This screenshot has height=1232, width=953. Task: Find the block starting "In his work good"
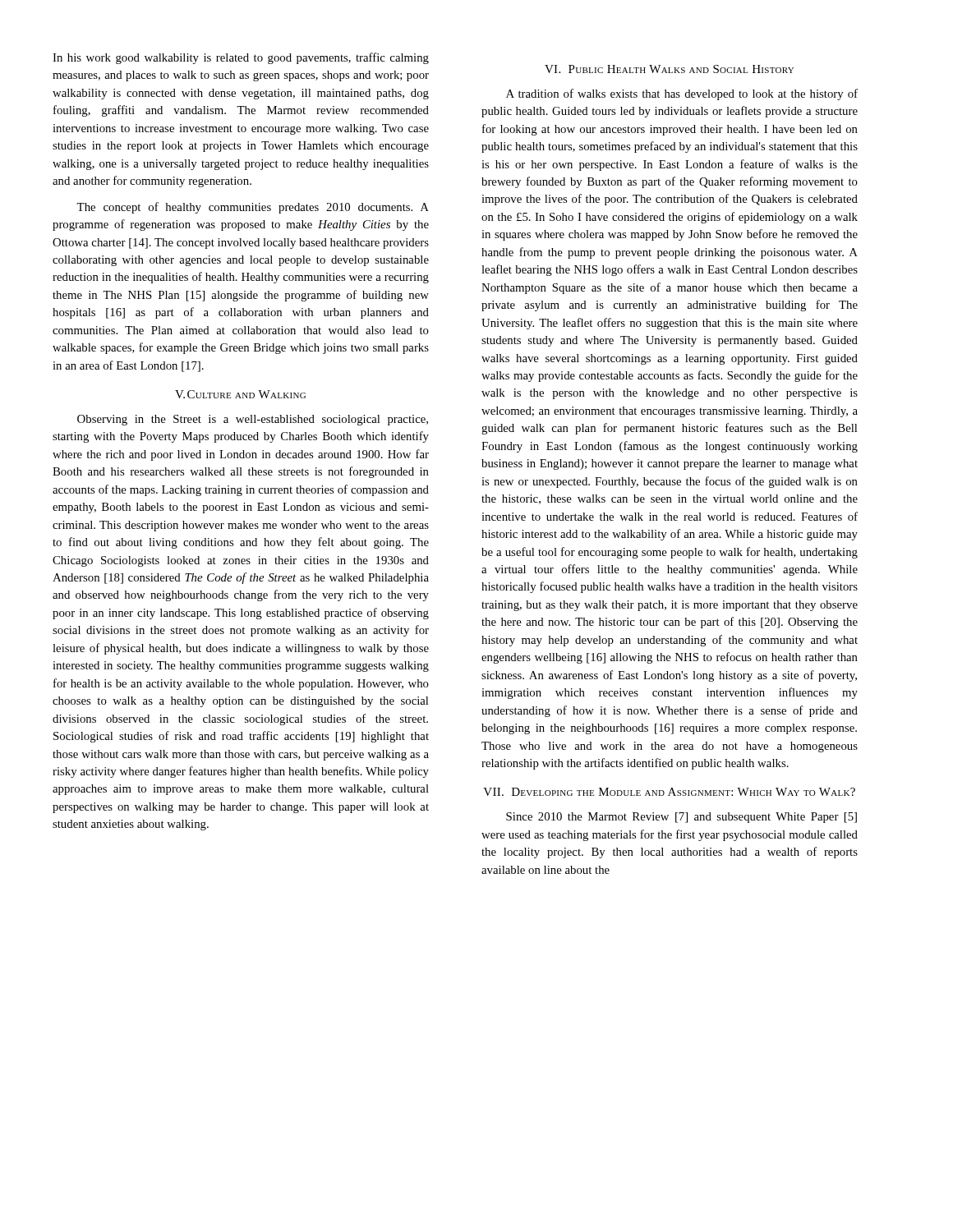coord(241,120)
